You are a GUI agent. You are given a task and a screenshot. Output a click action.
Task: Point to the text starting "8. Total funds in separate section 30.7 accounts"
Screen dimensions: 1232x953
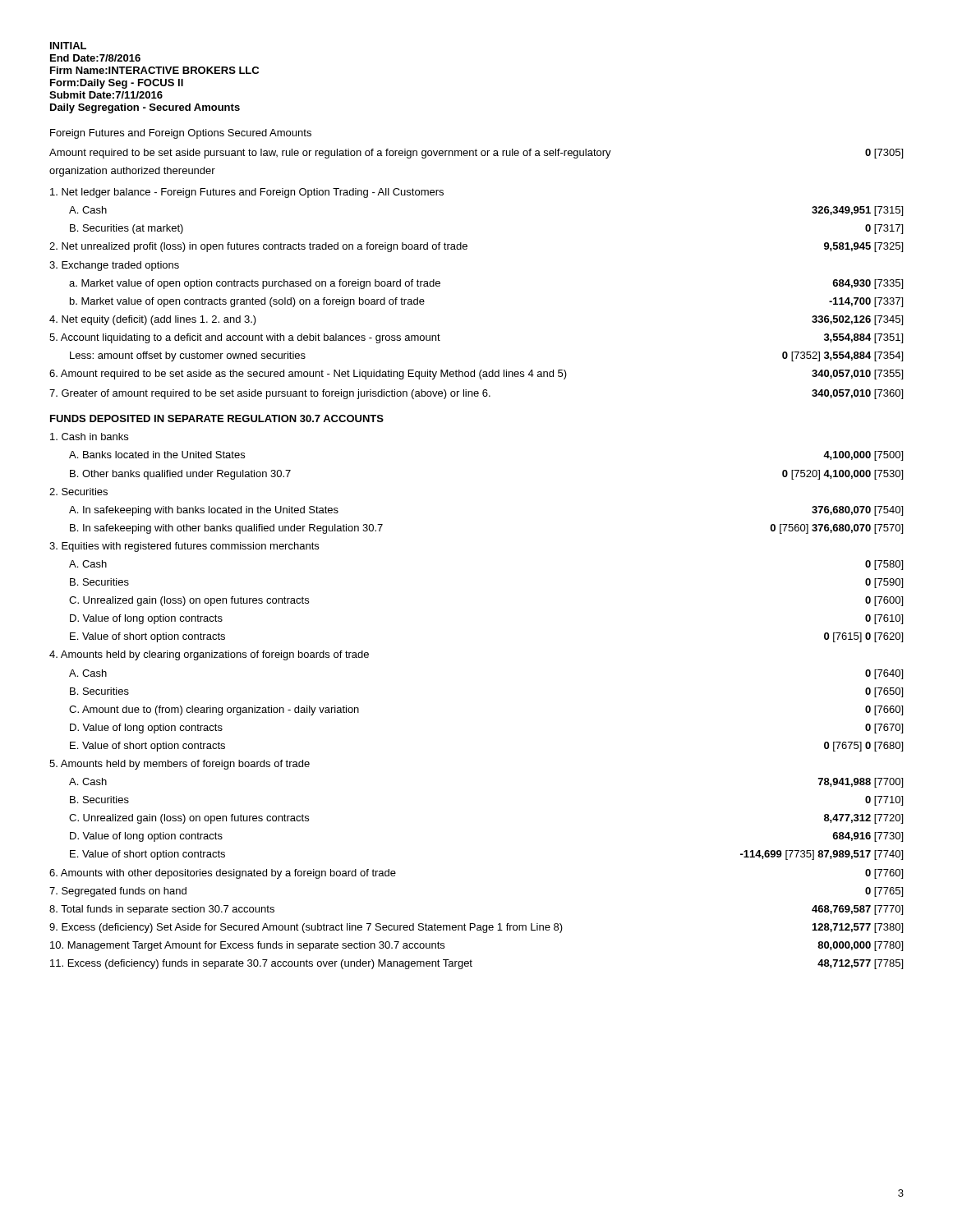[x=157, y=910]
